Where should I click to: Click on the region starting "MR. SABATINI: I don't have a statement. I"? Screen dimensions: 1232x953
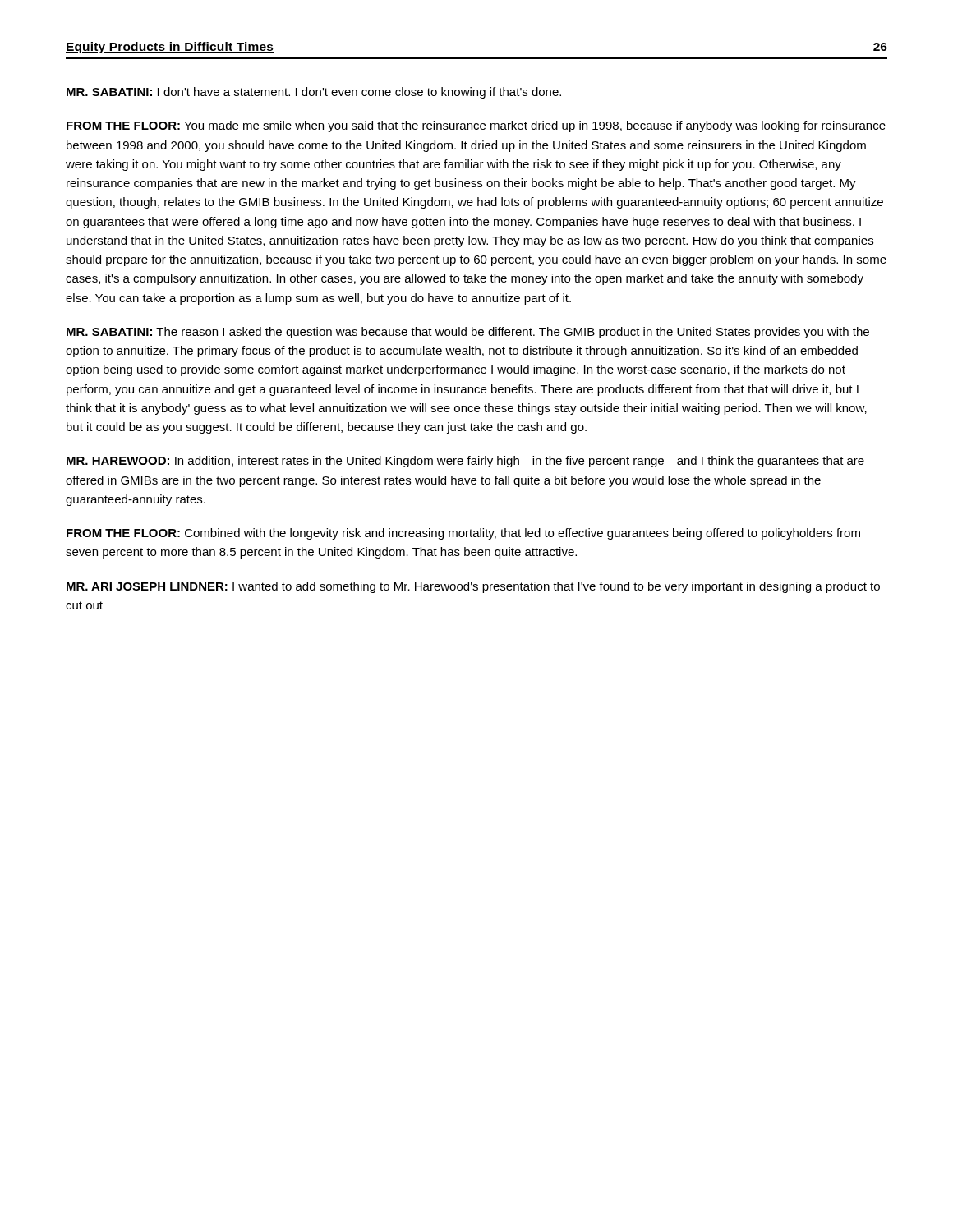314,92
